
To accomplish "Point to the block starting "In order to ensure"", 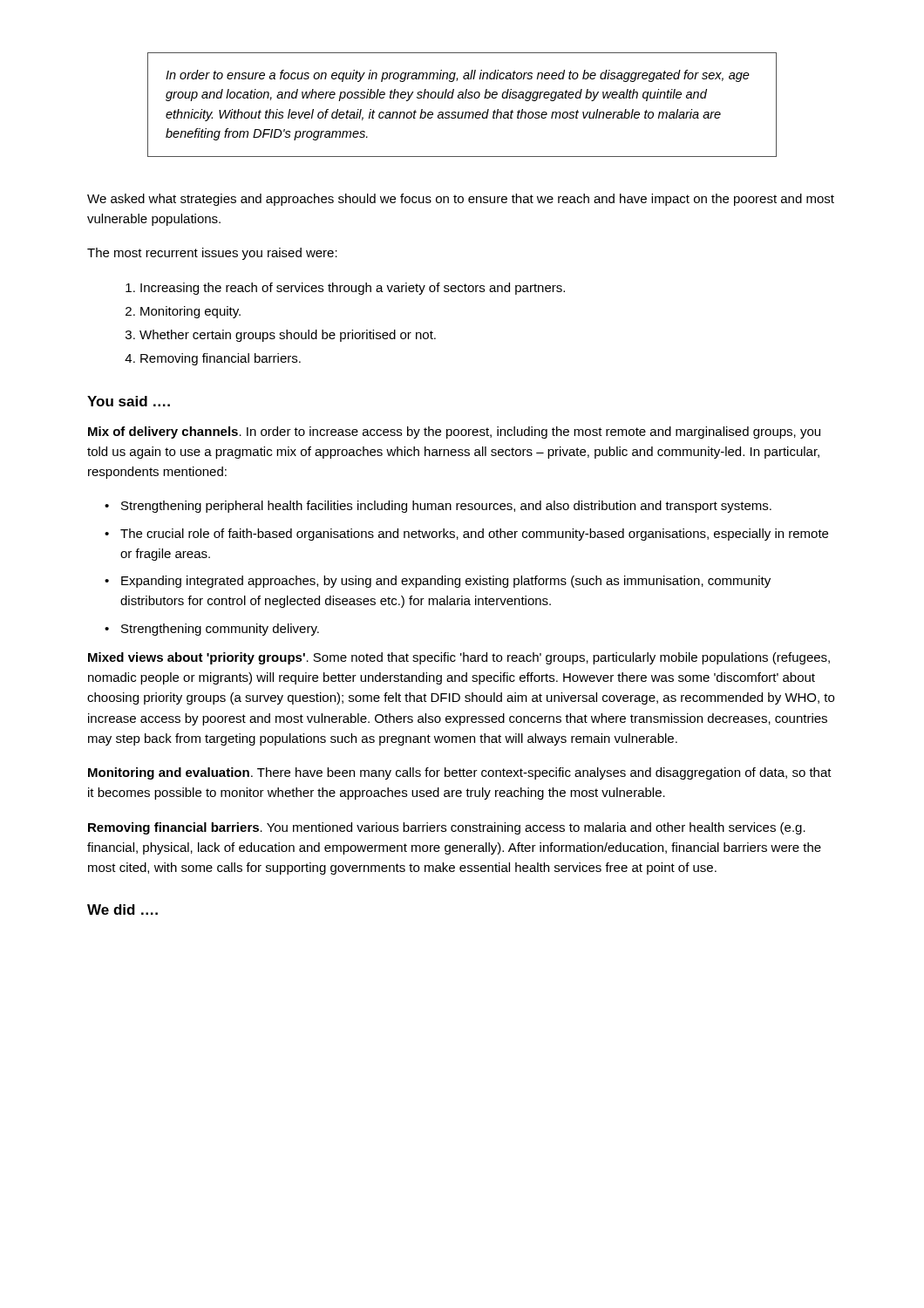I will (458, 104).
